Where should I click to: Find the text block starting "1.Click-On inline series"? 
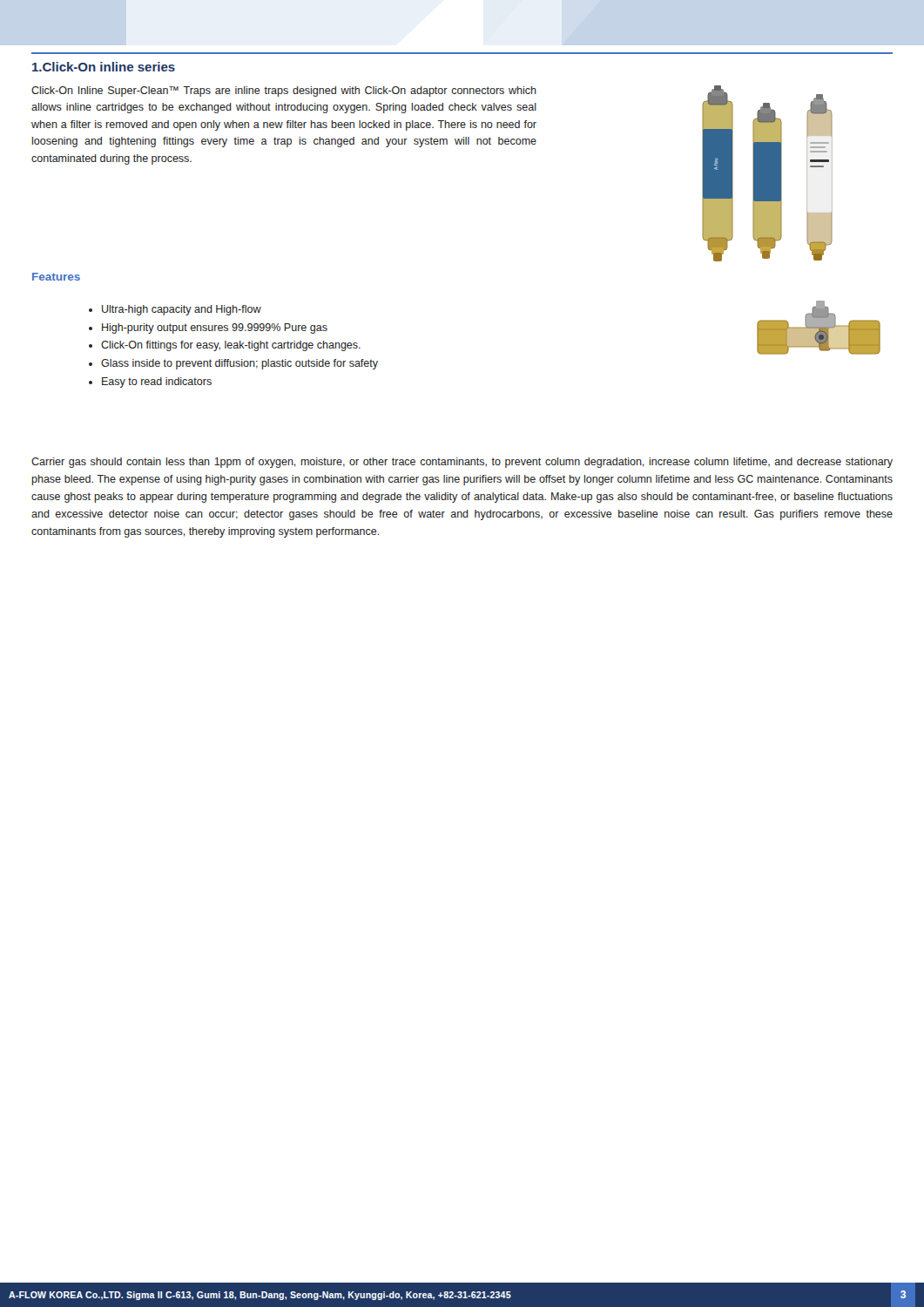(x=462, y=63)
